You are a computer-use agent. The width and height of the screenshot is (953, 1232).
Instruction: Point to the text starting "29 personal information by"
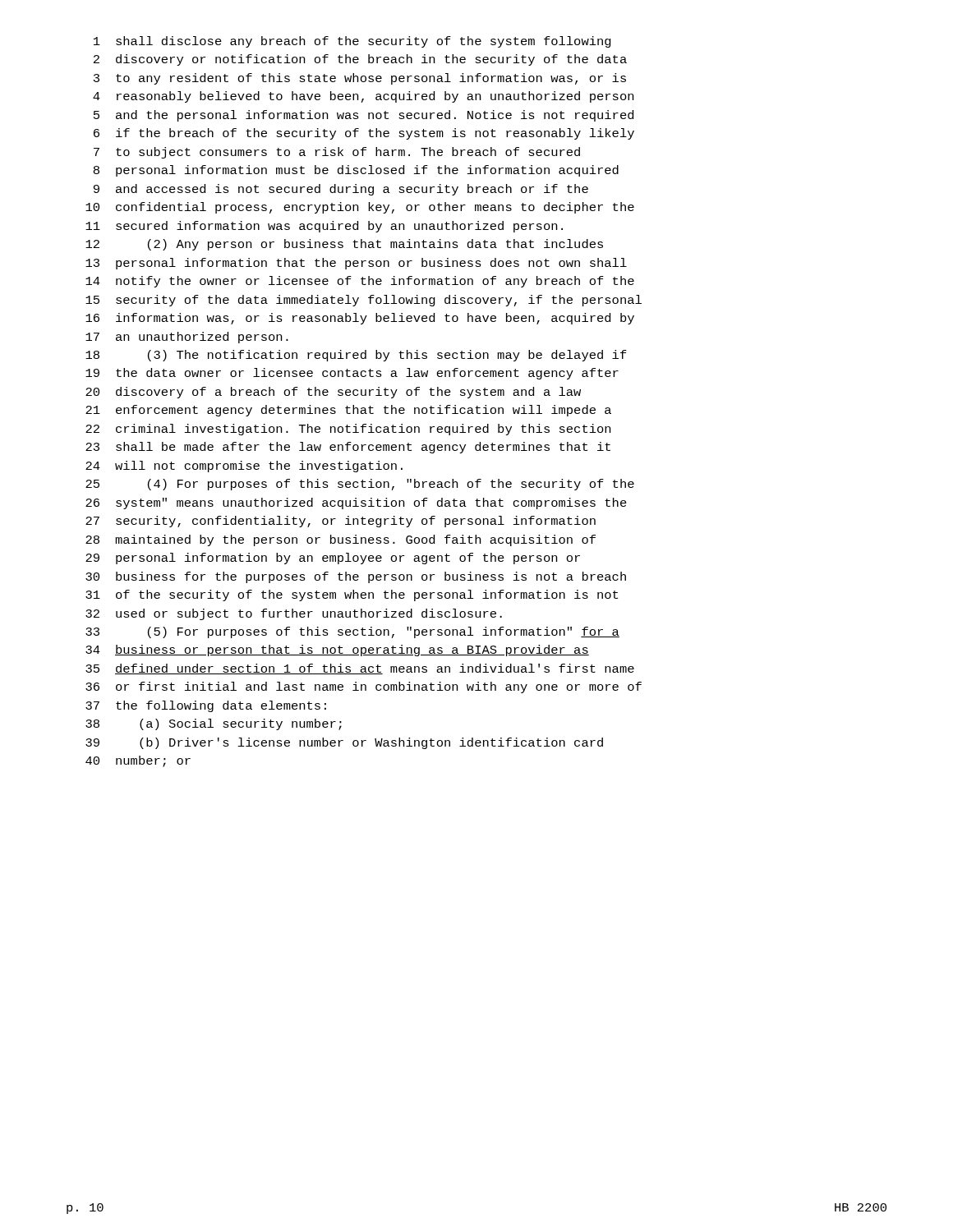(x=476, y=559)
